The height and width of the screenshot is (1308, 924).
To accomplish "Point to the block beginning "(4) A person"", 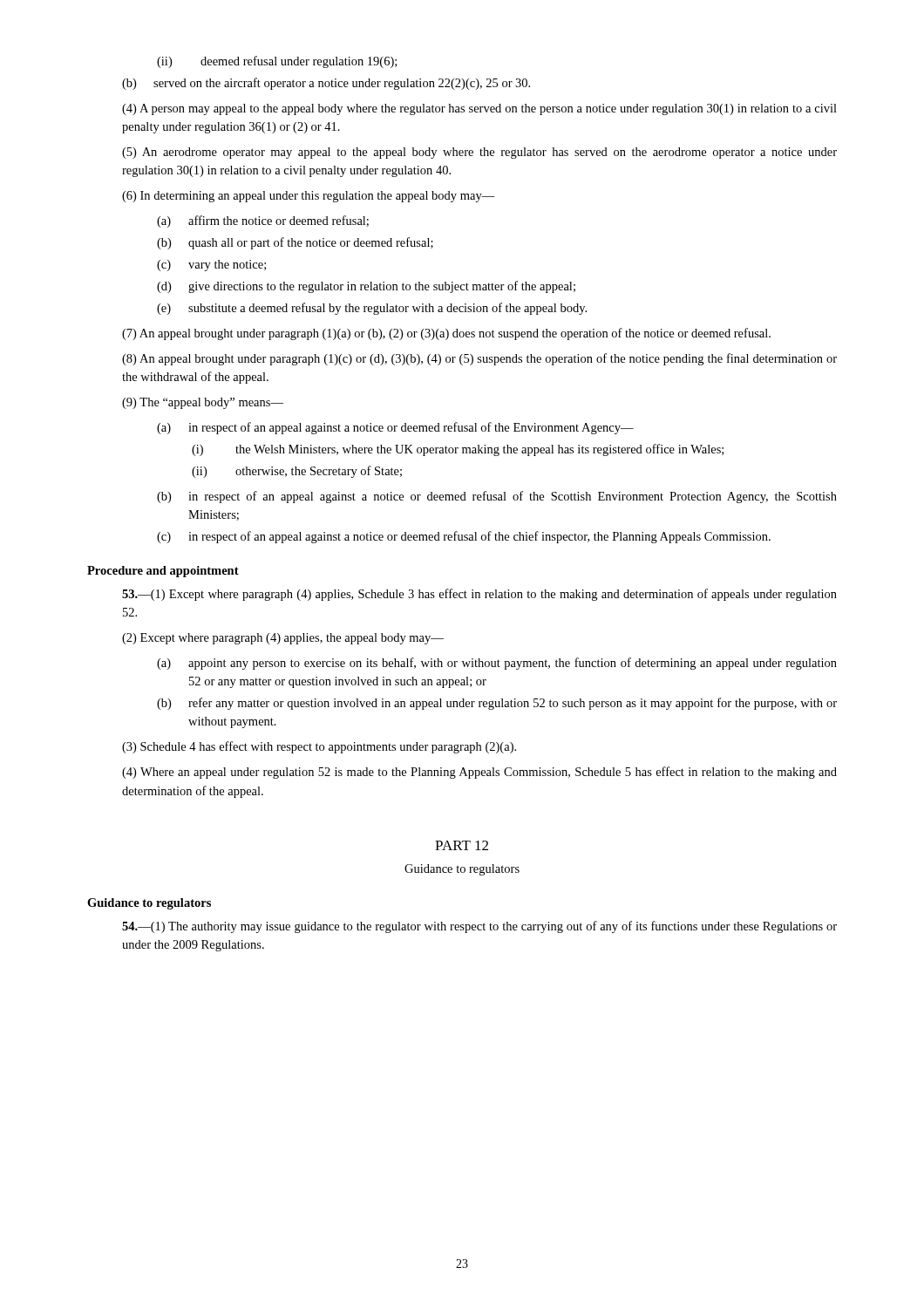I will (x=479, y=117).
